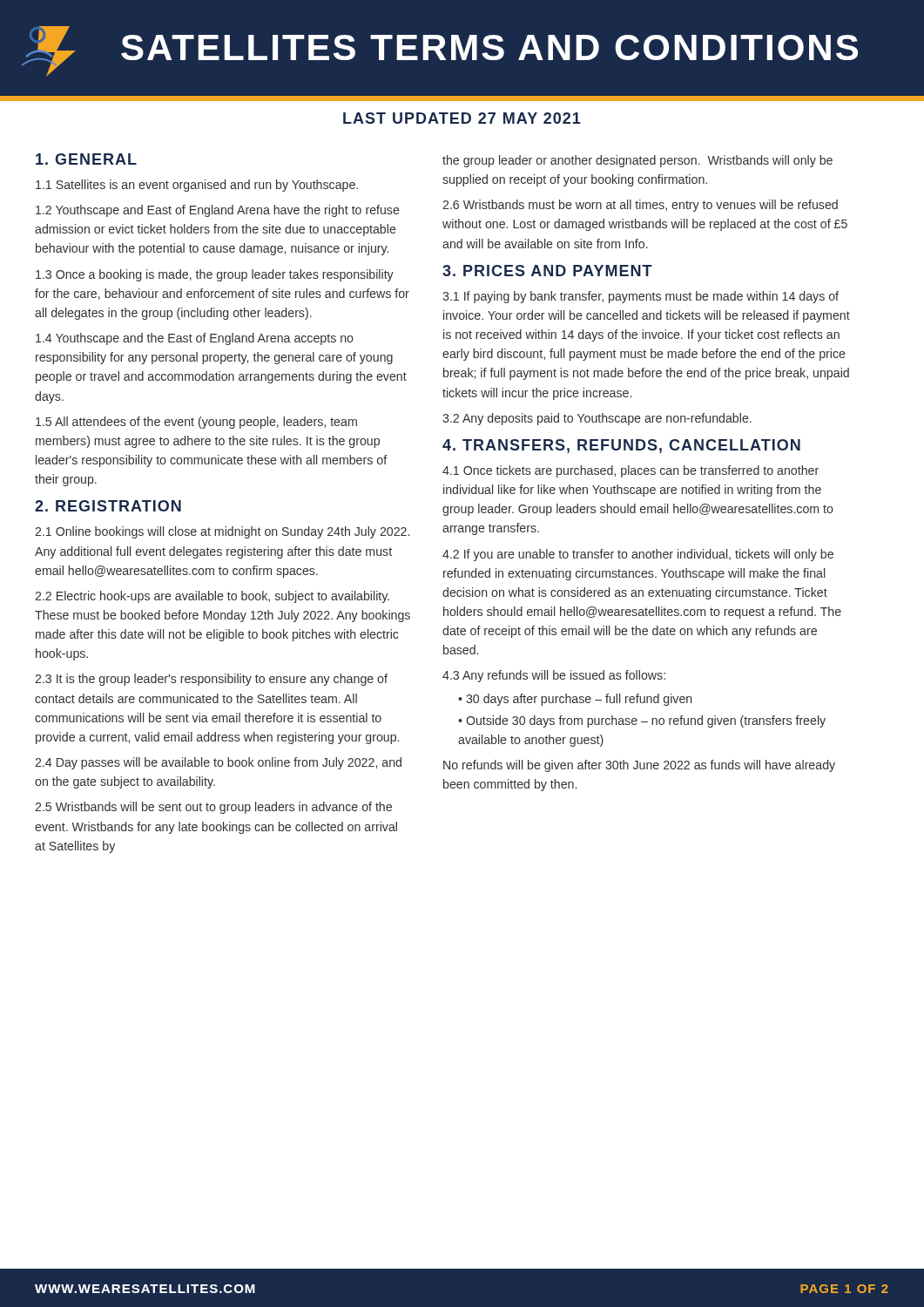Click on the text block containing "6 Wristbands must be worn"

(645, 224)
